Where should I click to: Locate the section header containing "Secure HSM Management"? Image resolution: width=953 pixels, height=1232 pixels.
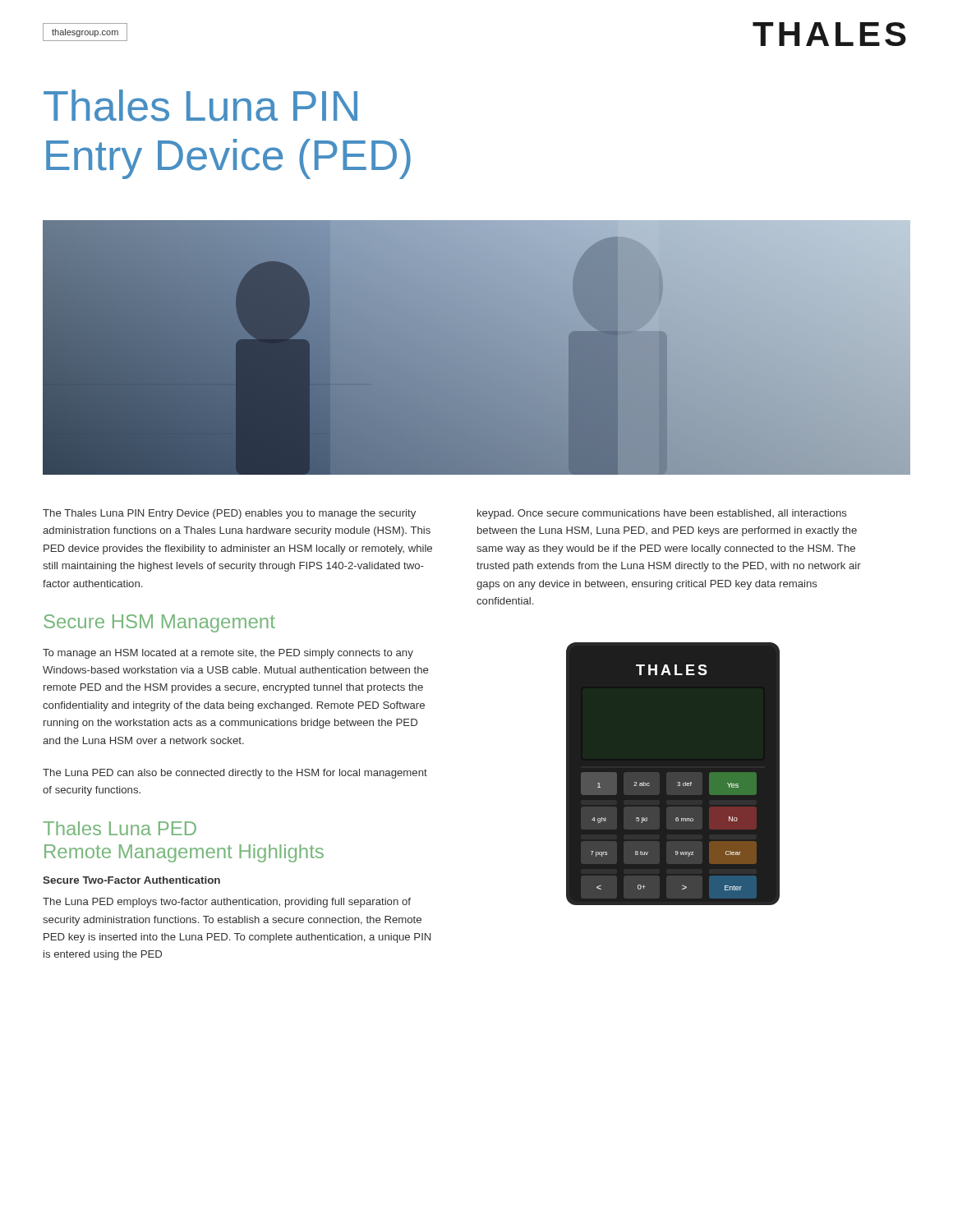[159, 621]
